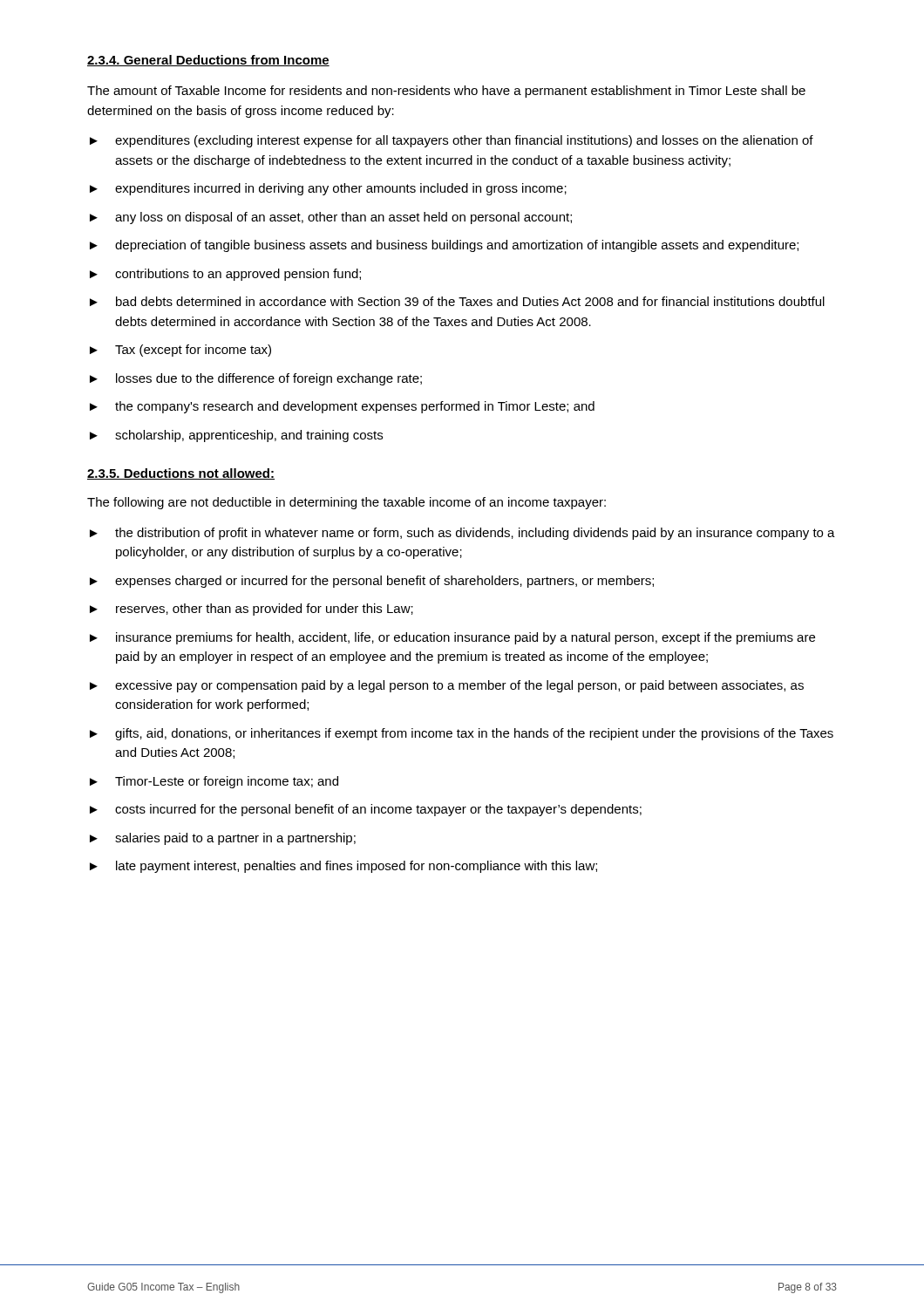Navigate to the text starting "► bad debts determined"
Screen dimensions: 1308x924
(462, 312)
